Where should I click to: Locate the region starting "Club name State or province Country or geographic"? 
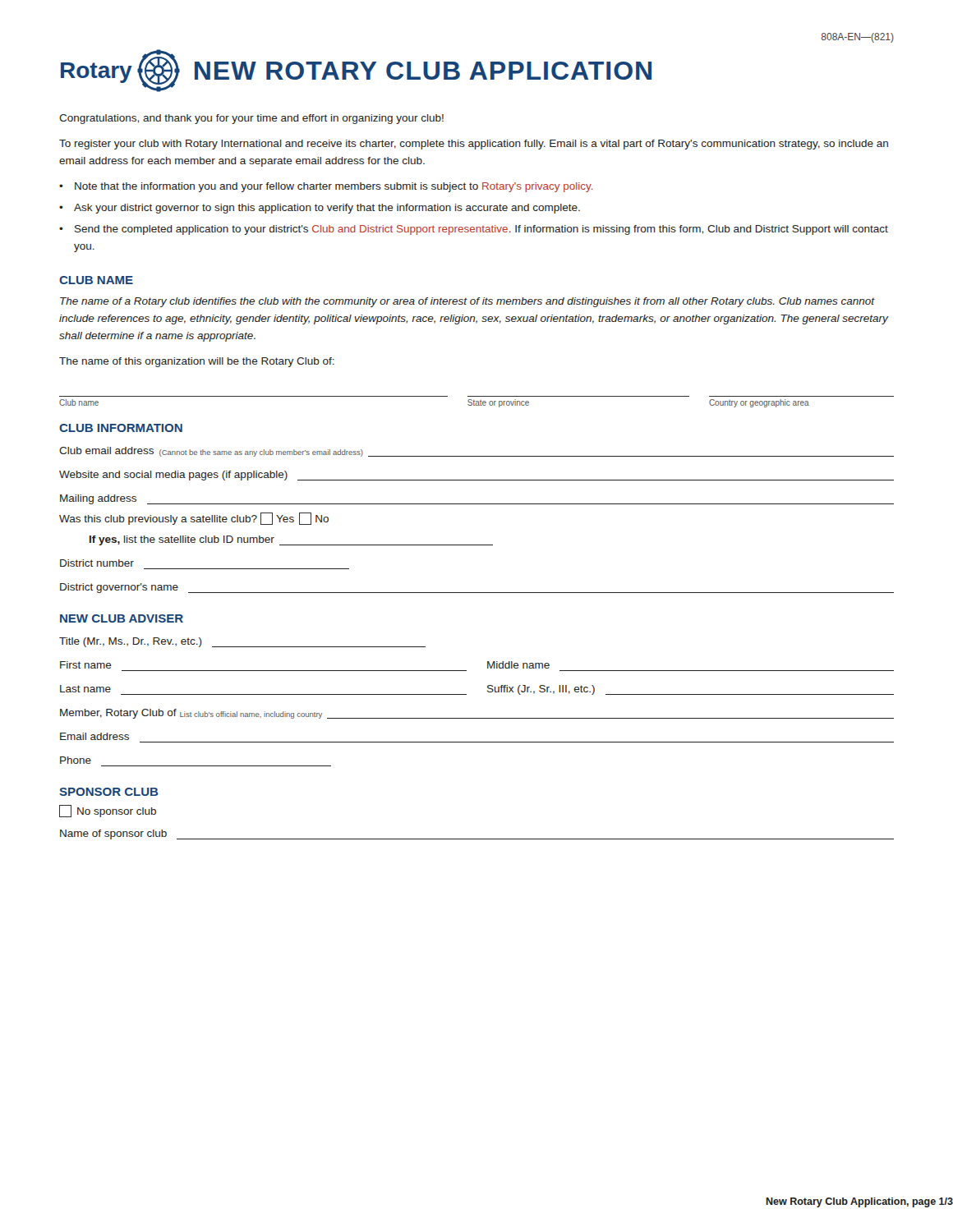pos(476,395)
